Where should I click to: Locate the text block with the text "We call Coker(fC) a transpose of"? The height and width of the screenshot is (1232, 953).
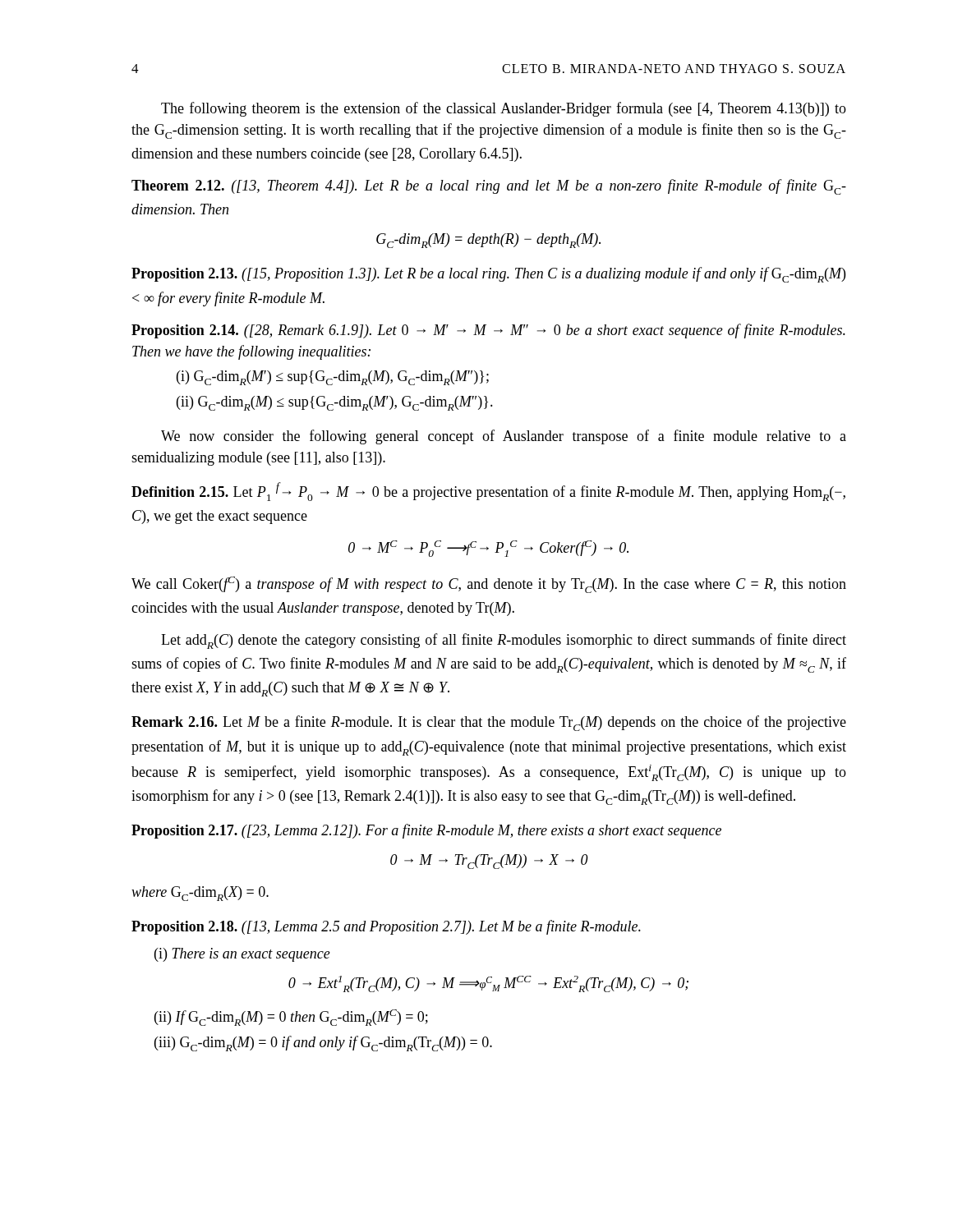coord(489,595)
